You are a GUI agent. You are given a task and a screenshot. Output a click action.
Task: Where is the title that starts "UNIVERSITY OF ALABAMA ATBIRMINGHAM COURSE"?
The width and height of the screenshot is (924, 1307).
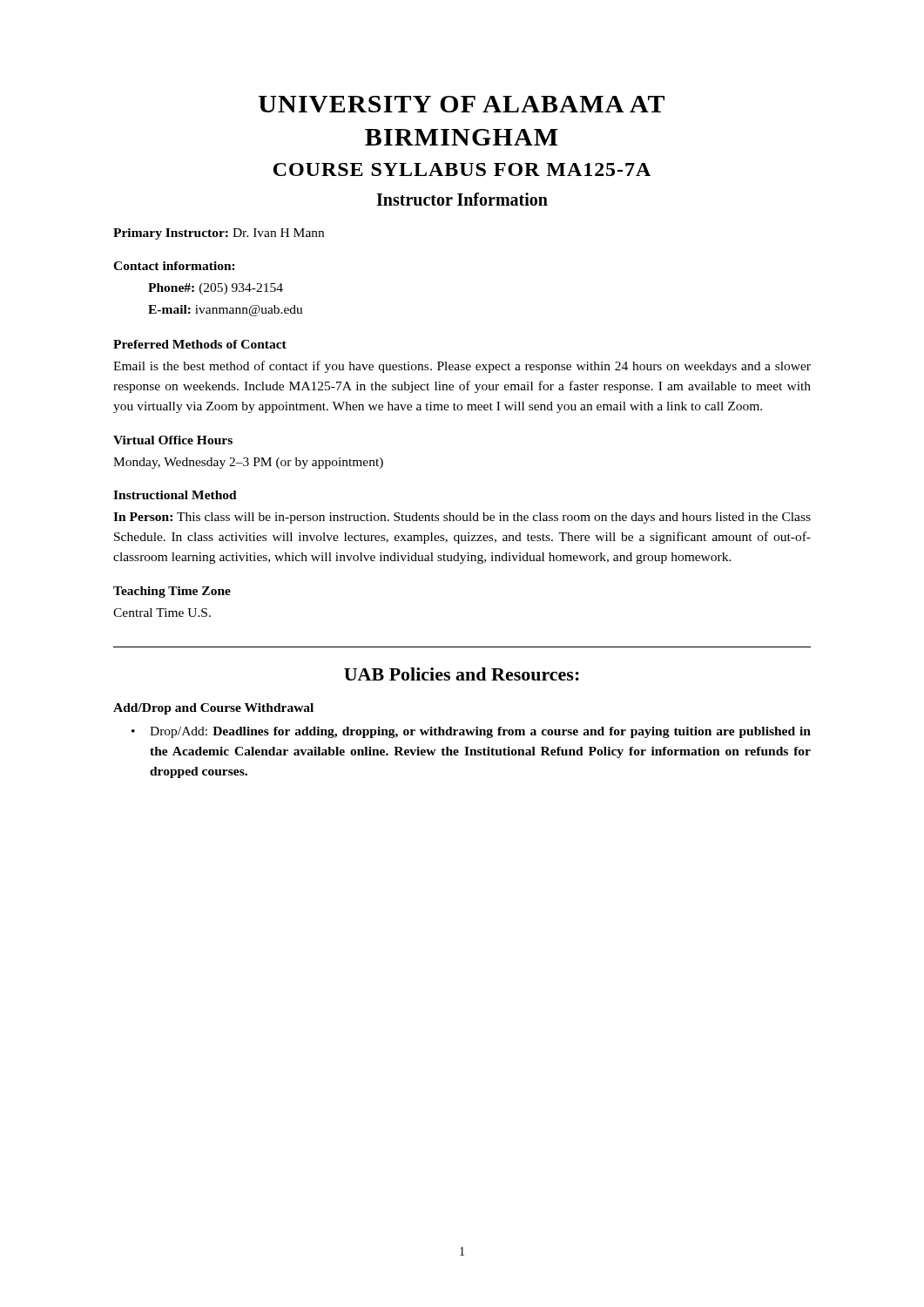point(462,134)
